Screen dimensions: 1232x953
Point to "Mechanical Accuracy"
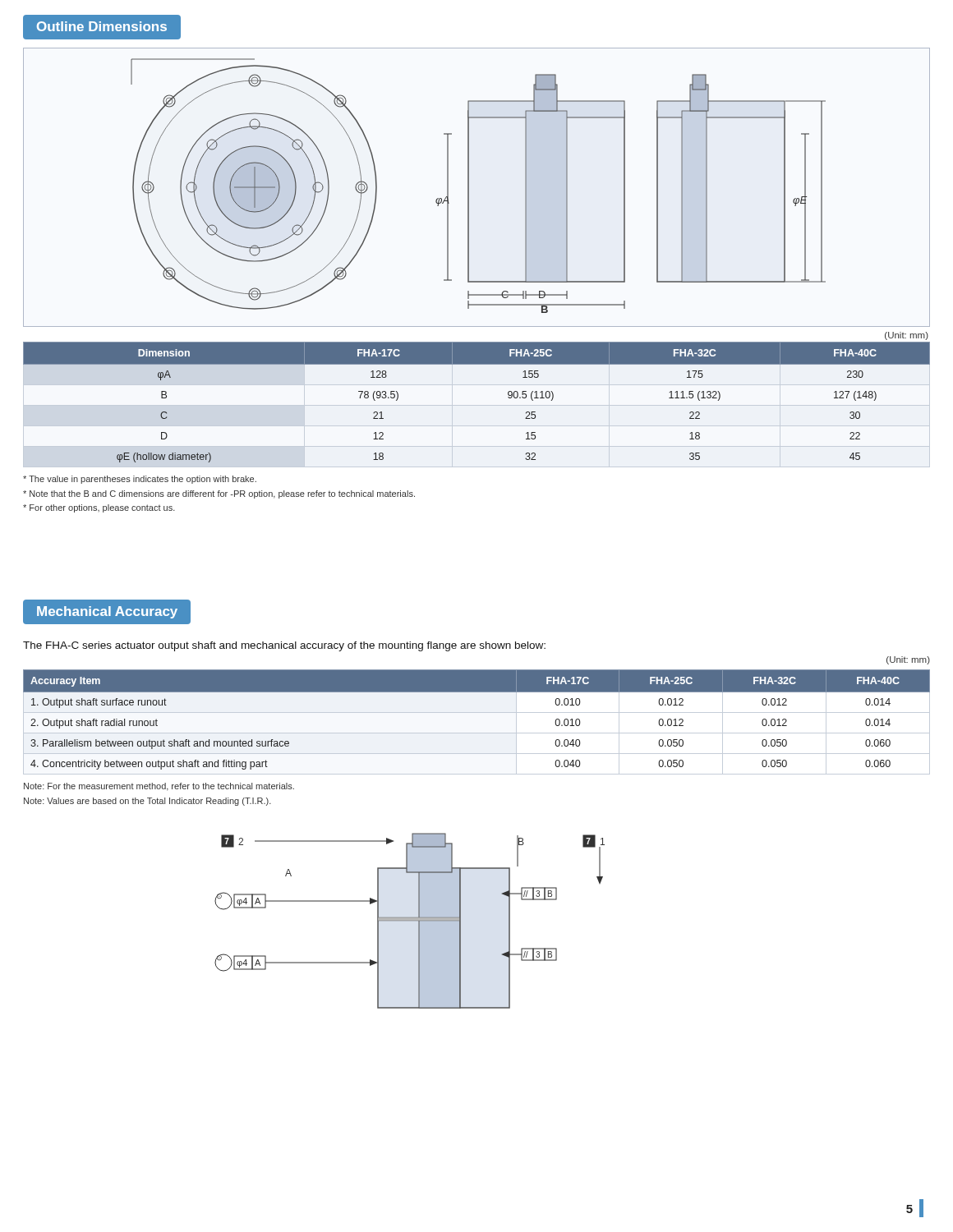coord(107,612)
